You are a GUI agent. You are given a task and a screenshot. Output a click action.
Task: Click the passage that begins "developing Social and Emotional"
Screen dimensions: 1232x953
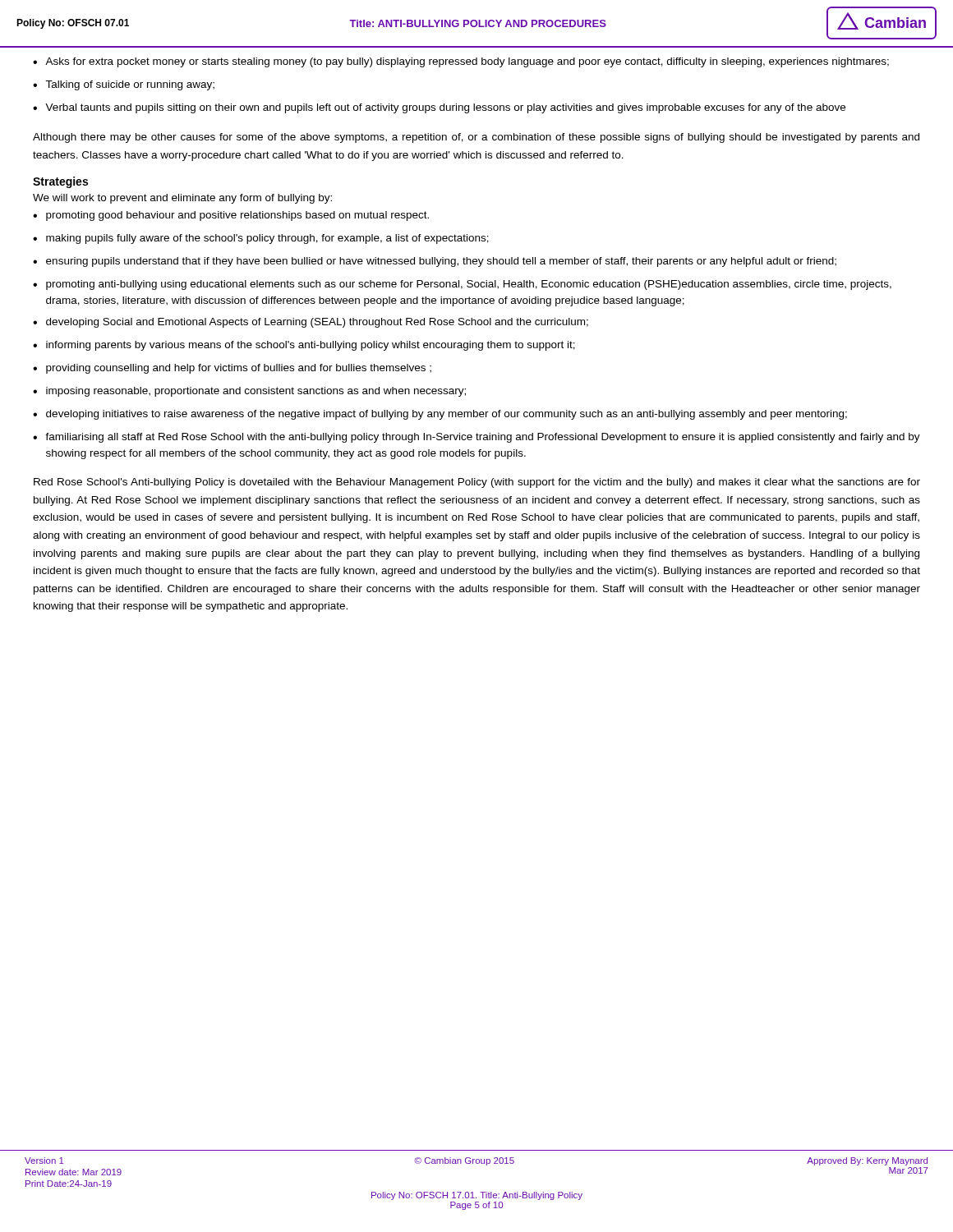click(x=317, y=322)
